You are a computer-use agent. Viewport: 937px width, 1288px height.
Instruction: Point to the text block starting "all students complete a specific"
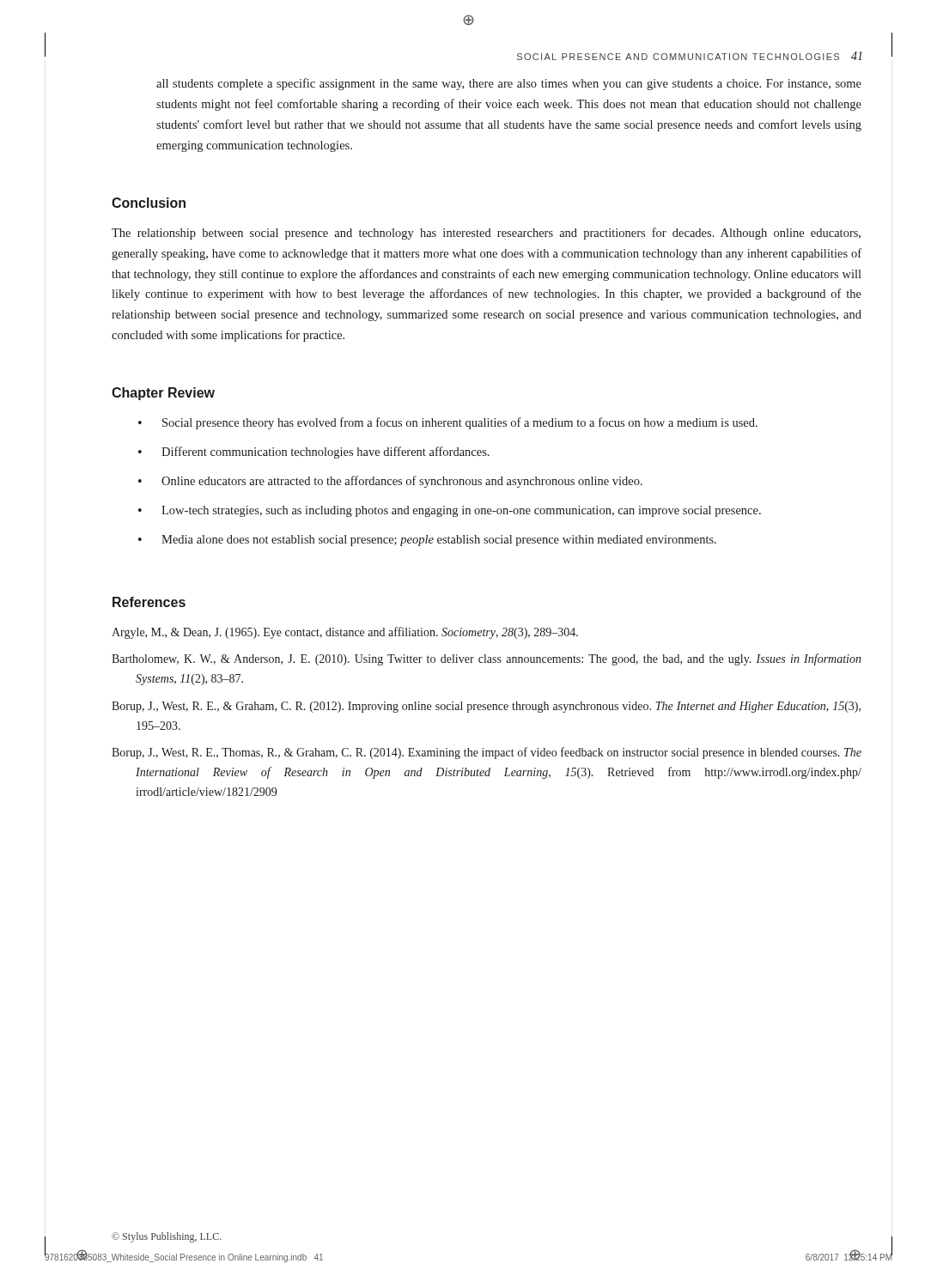(x=509, y=114)
